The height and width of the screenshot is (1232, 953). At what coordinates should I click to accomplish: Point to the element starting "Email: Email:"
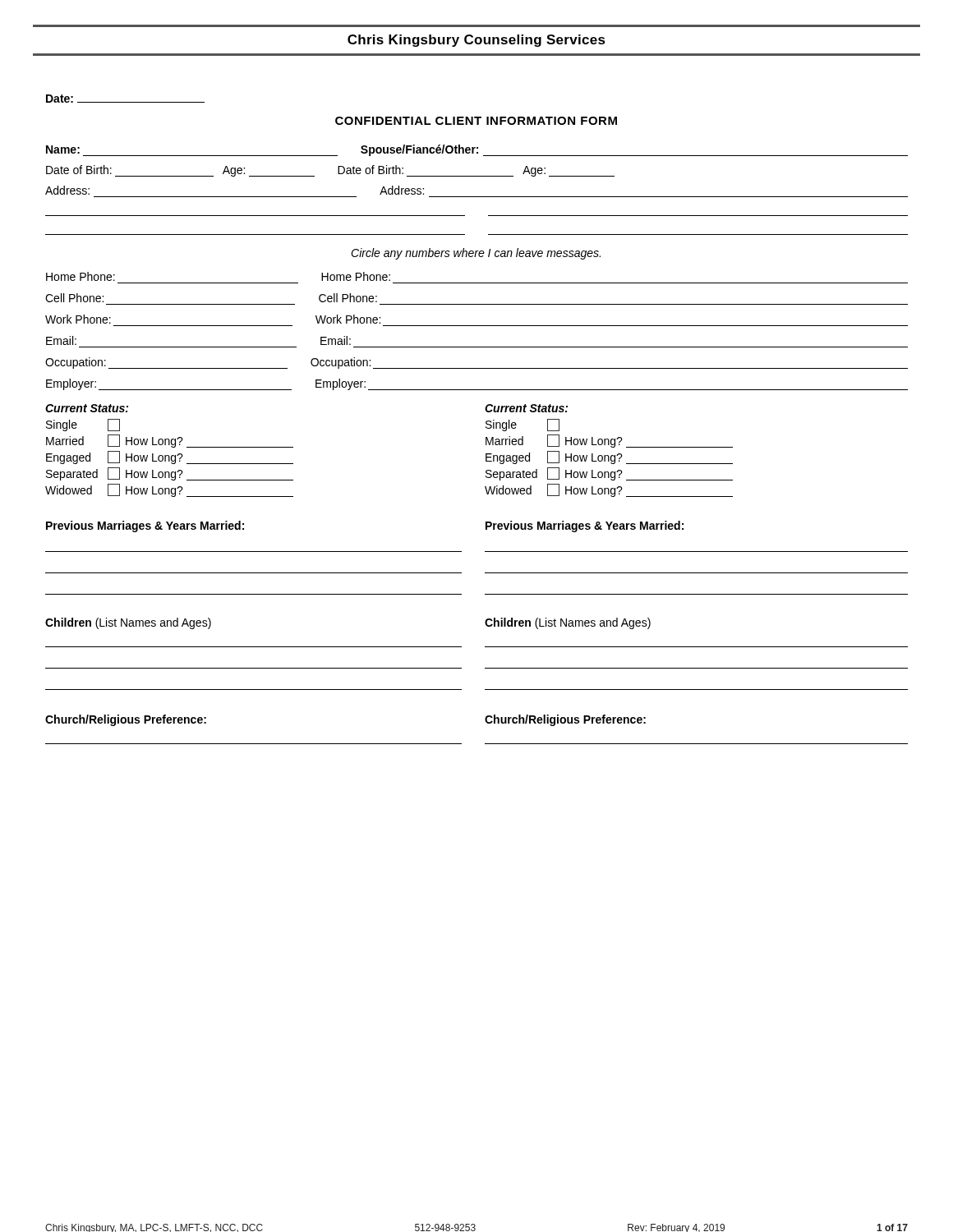pos(476,340)
